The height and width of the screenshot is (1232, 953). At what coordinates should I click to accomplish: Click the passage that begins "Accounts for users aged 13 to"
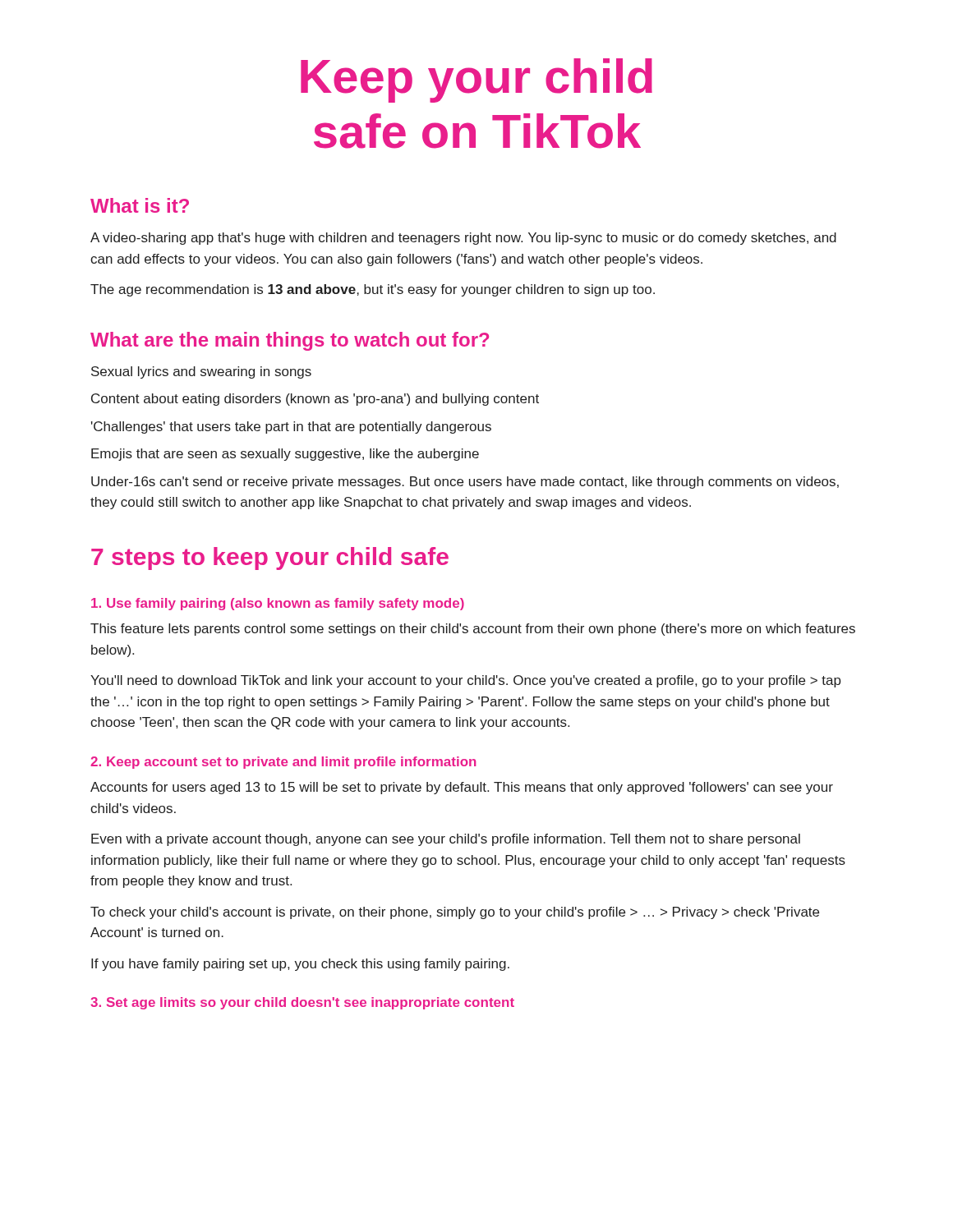point(462,798)
